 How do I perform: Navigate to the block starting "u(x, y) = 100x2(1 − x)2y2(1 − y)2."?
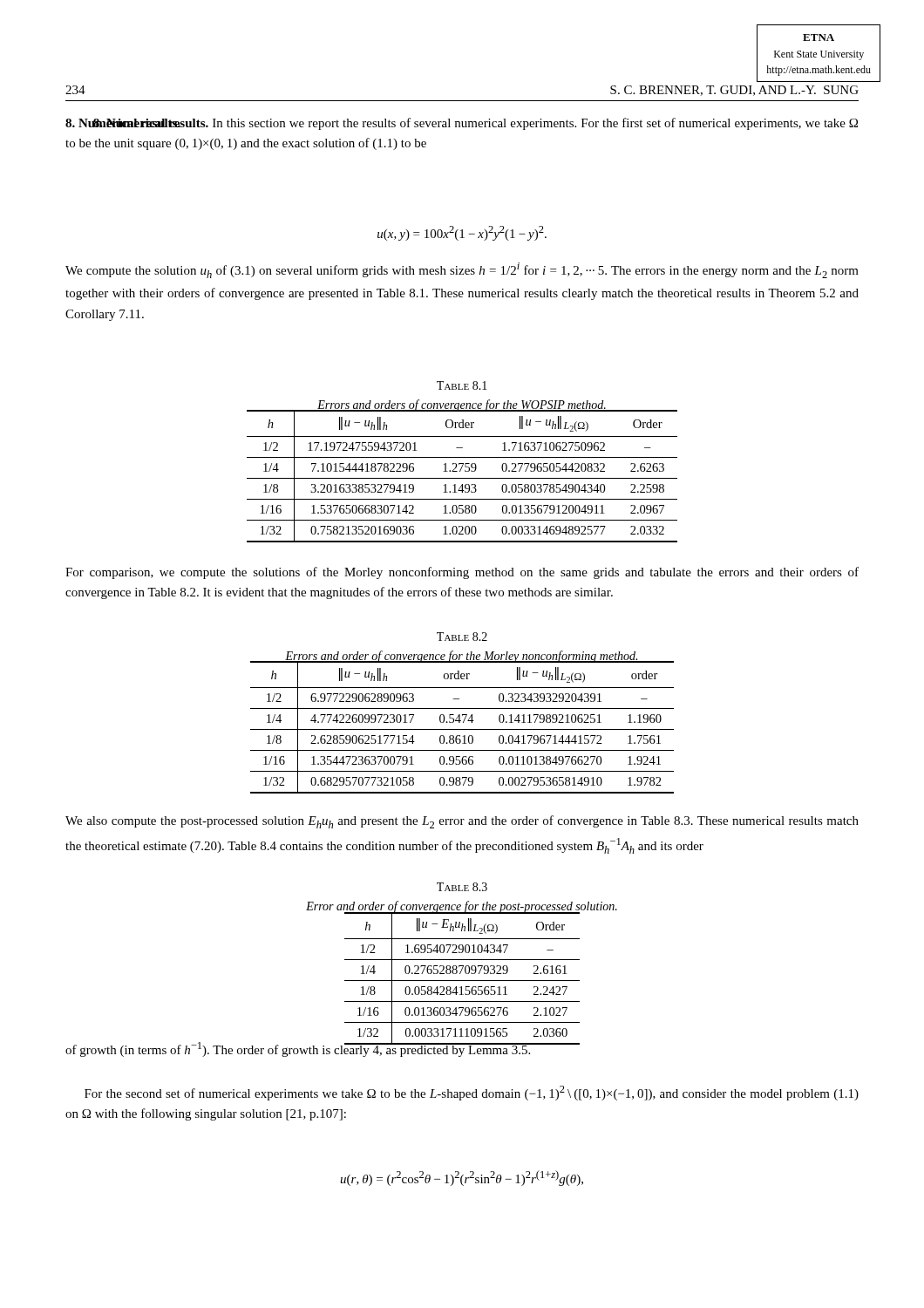(462, 232)
